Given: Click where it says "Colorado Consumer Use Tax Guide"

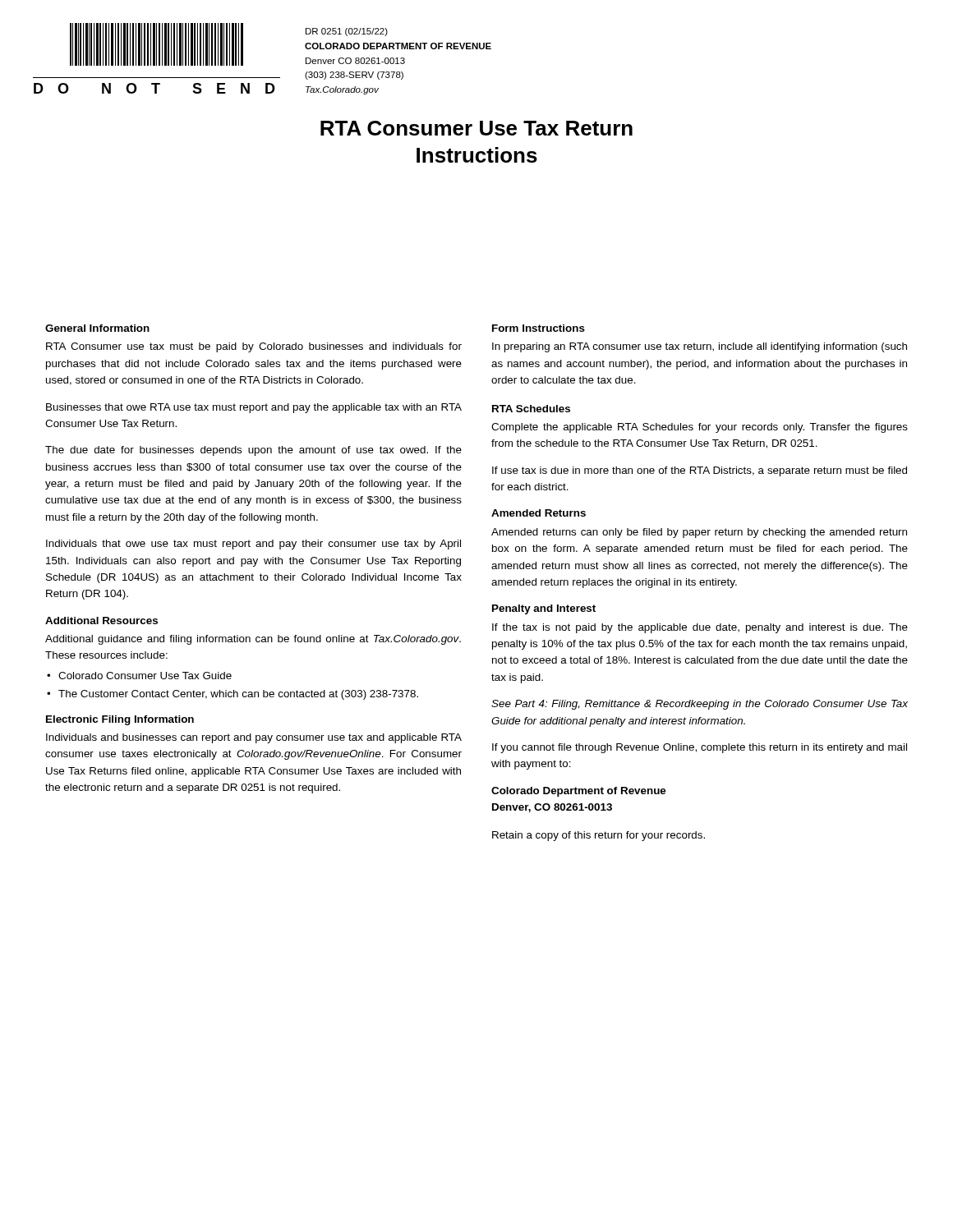Looking at the screenshot, I should pyautogui.click(x=145, y=675).
